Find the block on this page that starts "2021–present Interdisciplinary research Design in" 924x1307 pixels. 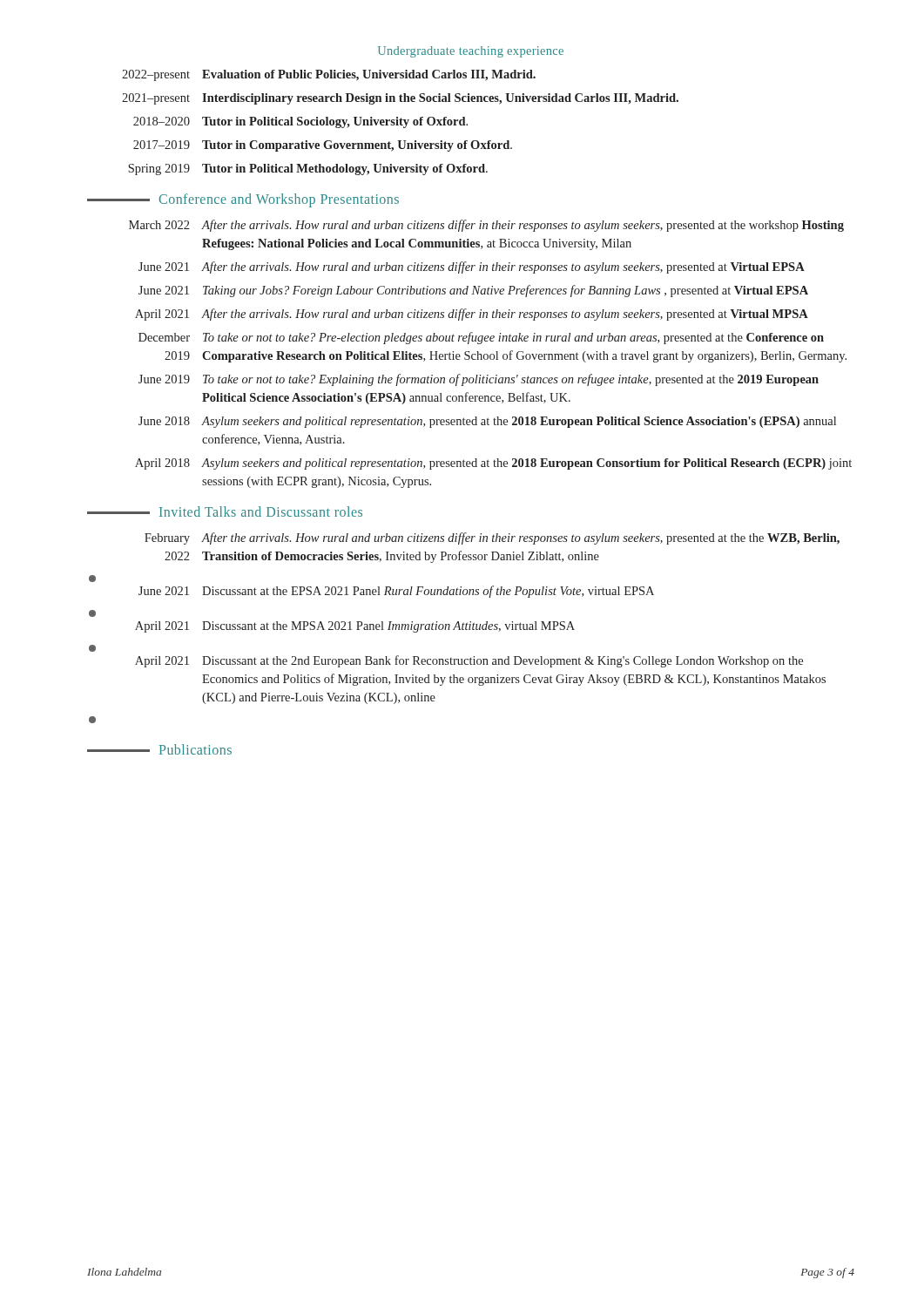point(471,98)
